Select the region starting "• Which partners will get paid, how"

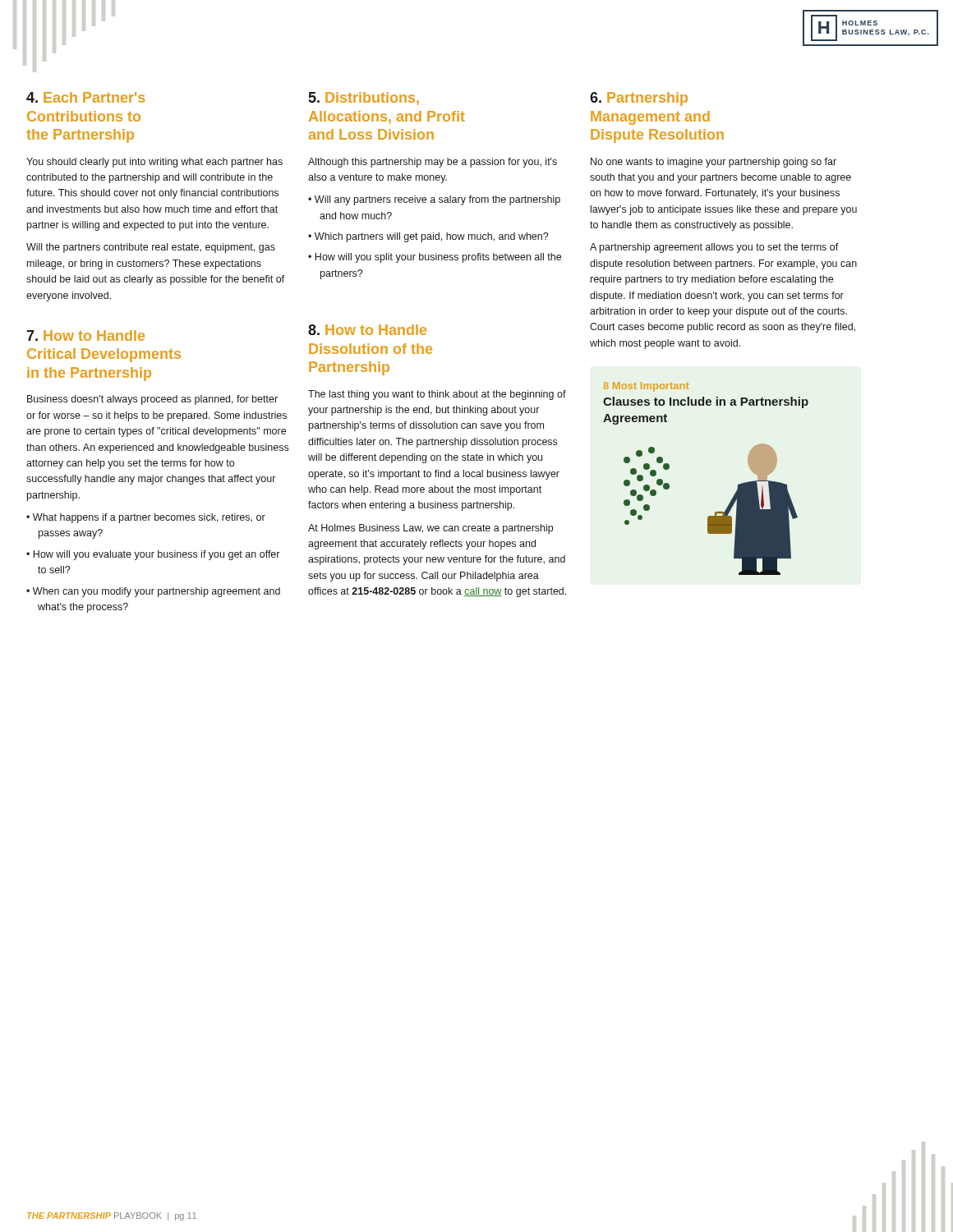428,237
